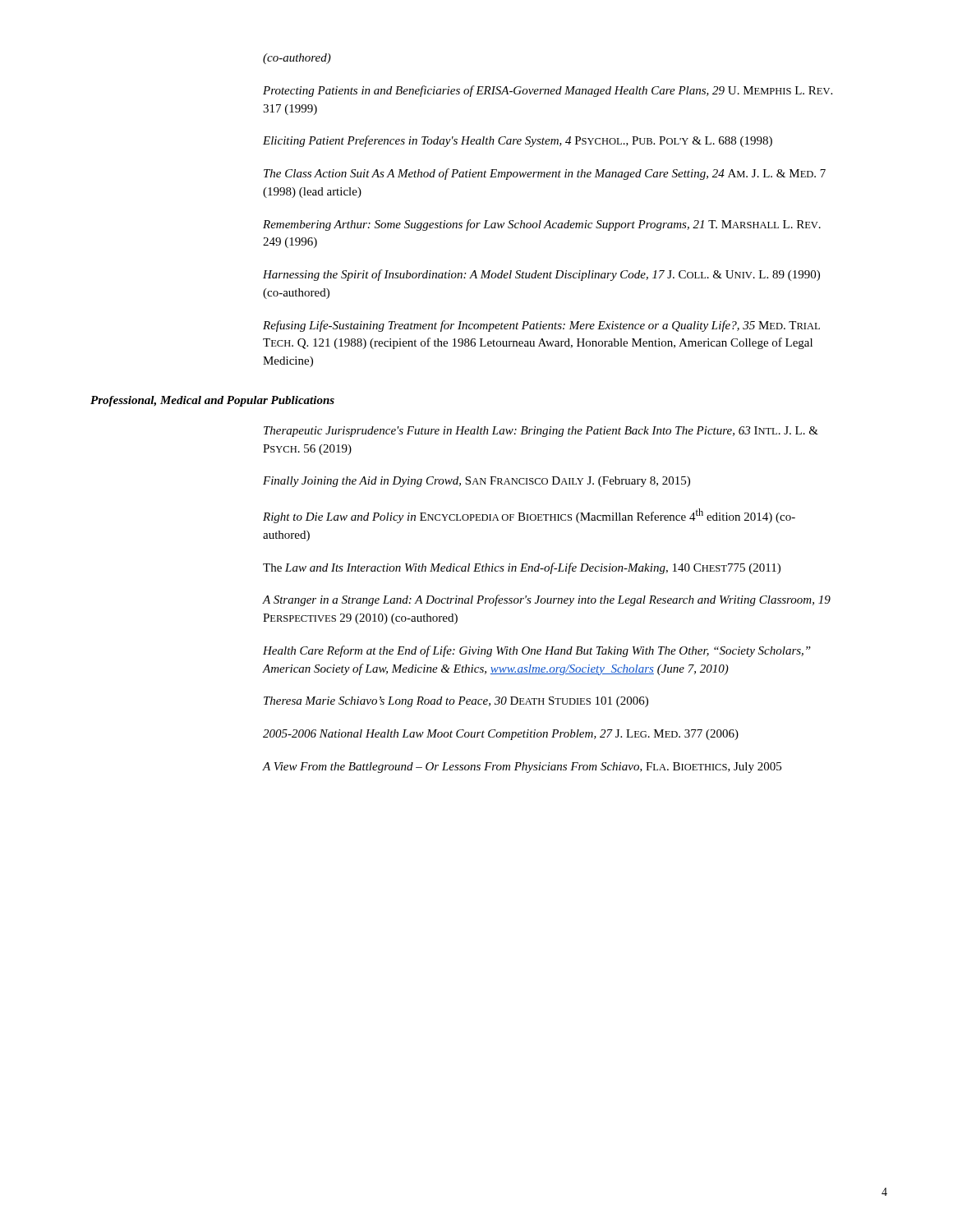Click on the region starting "Eliciting Patient Preferences in Today's Health"
Image resolution: width=953 pixels, height=1232 pixels.
518,141
